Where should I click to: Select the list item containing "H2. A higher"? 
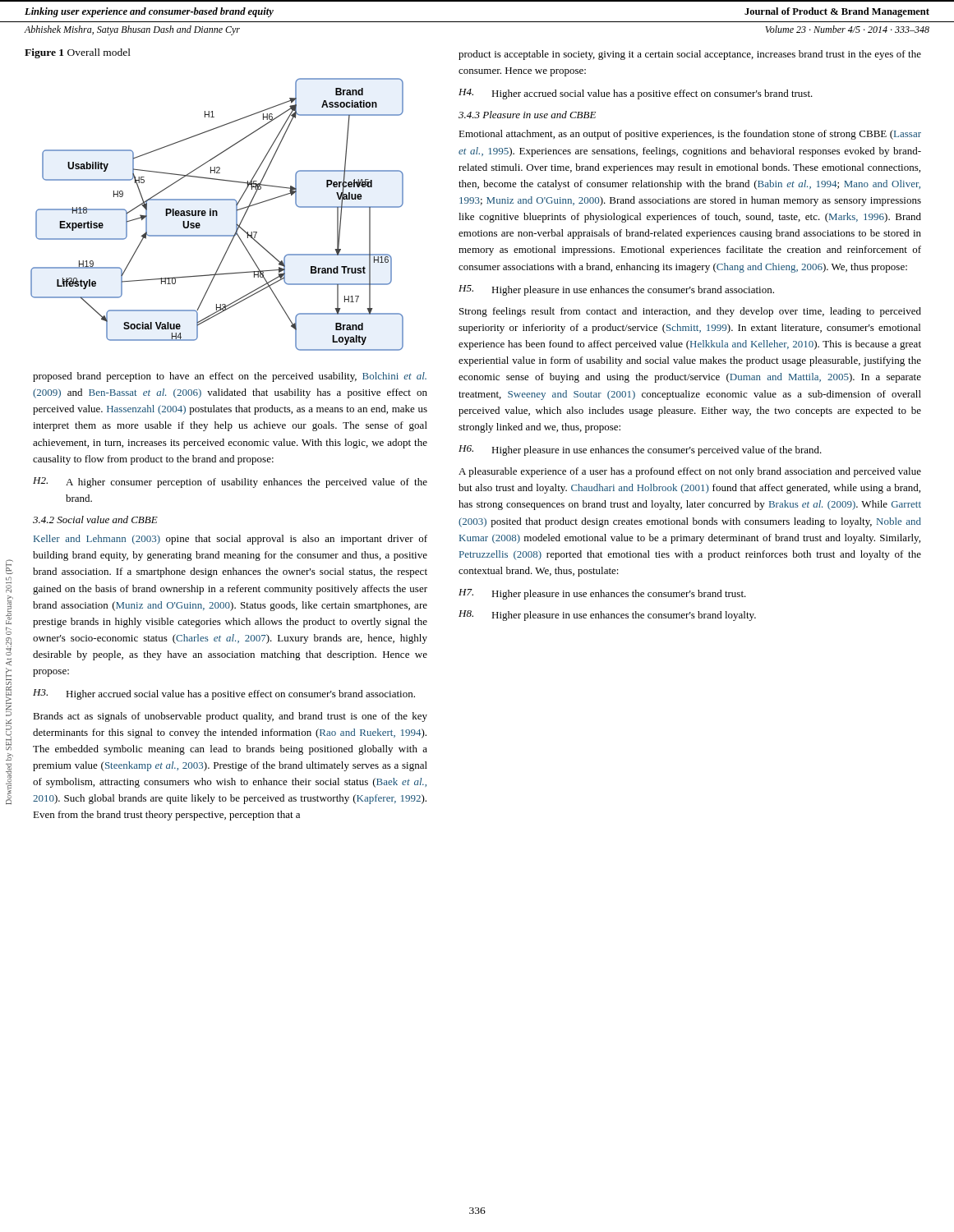tap(230, 490)
